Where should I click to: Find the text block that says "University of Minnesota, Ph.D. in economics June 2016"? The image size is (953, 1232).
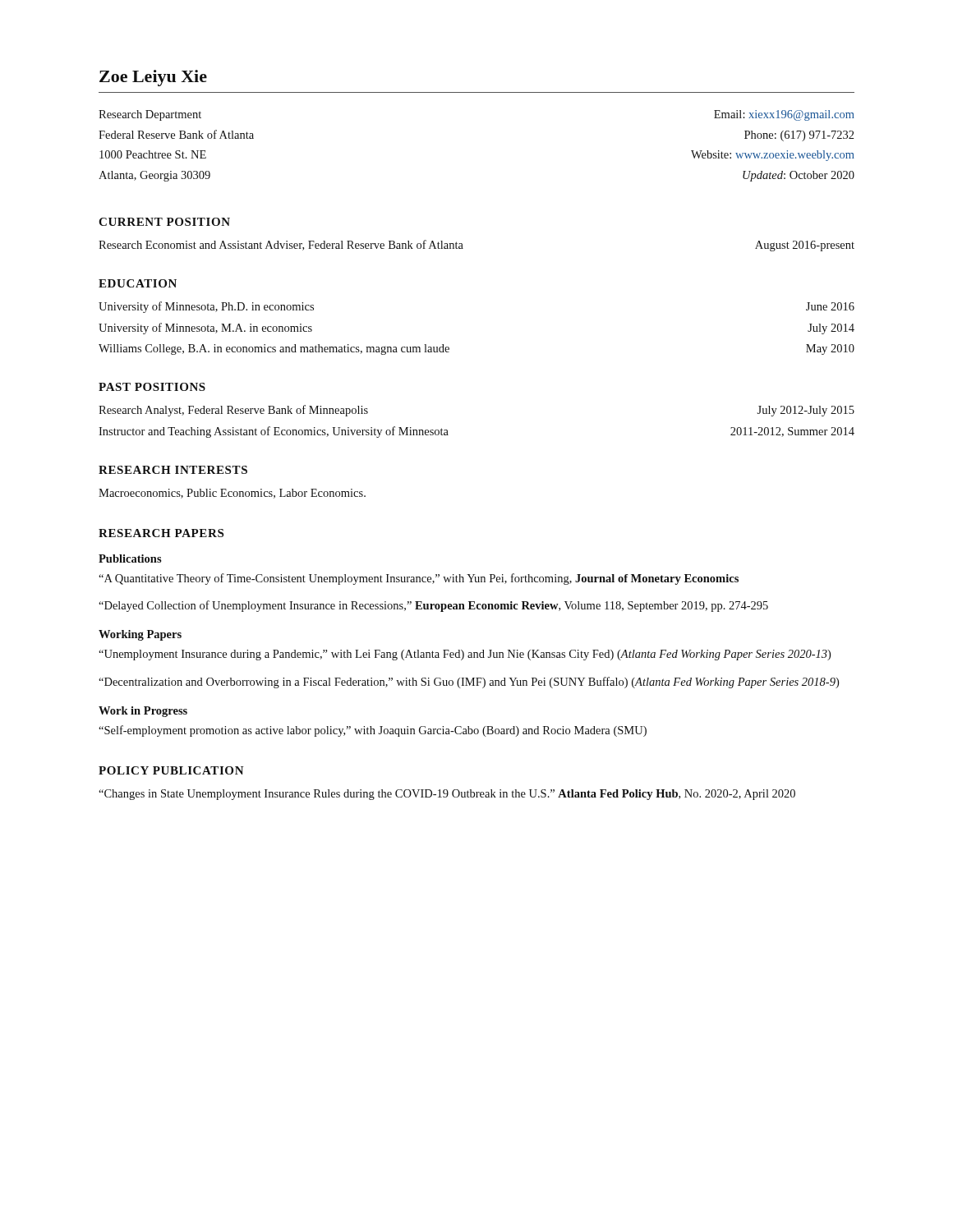(x=201, y=307)
